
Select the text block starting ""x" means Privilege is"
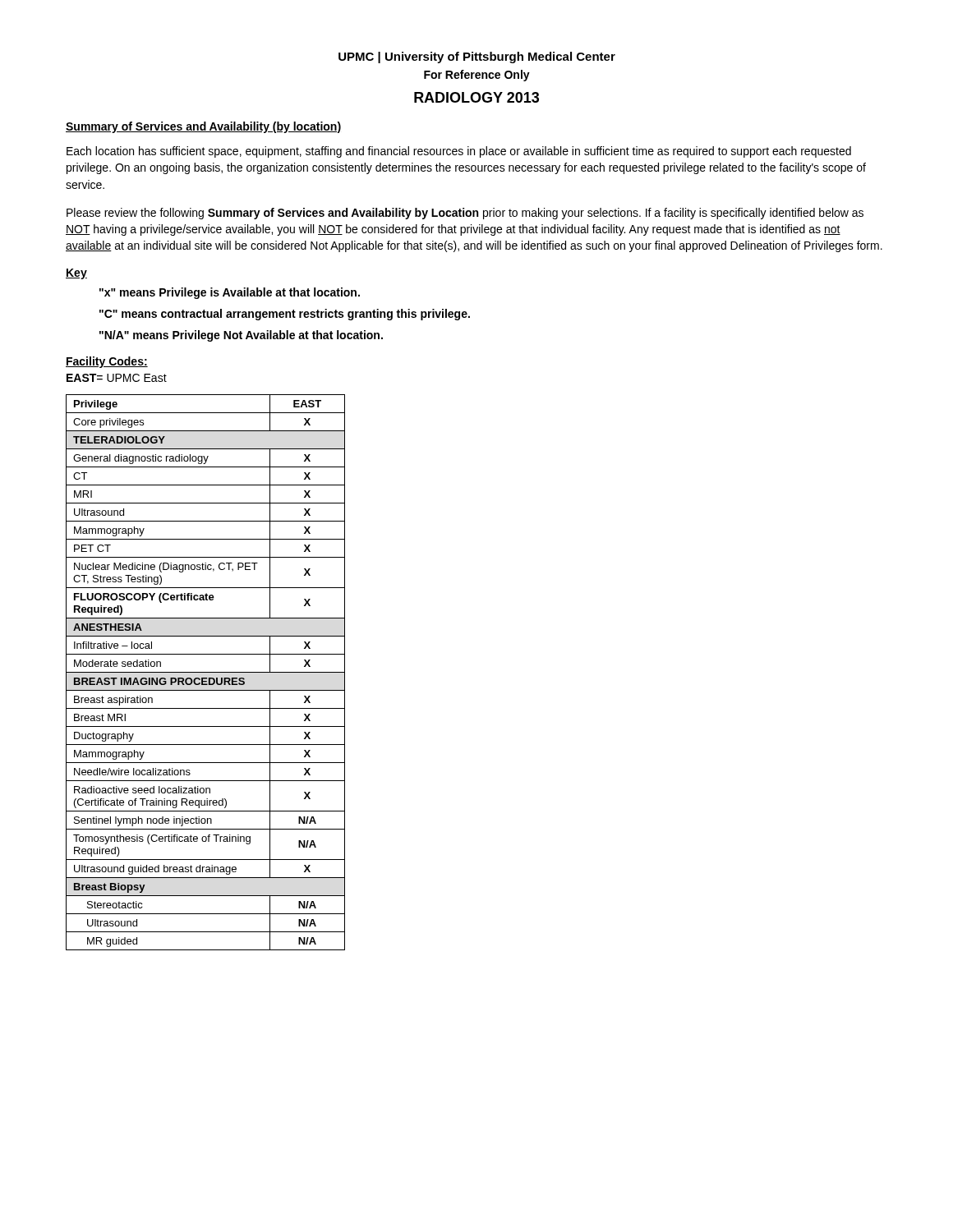click(x=230, y=292)
